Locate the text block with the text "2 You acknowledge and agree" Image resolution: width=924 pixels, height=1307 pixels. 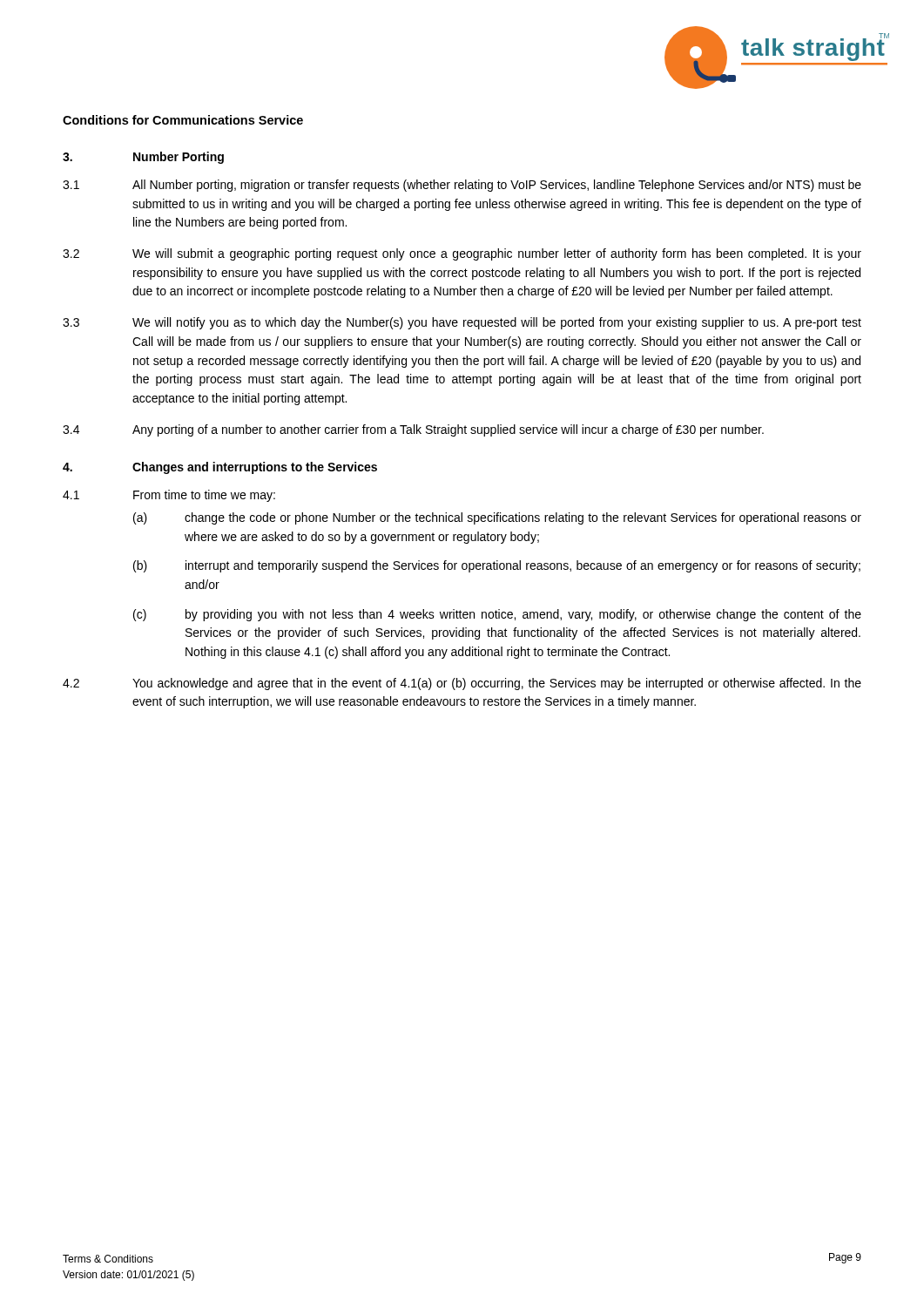pos(462,693)
